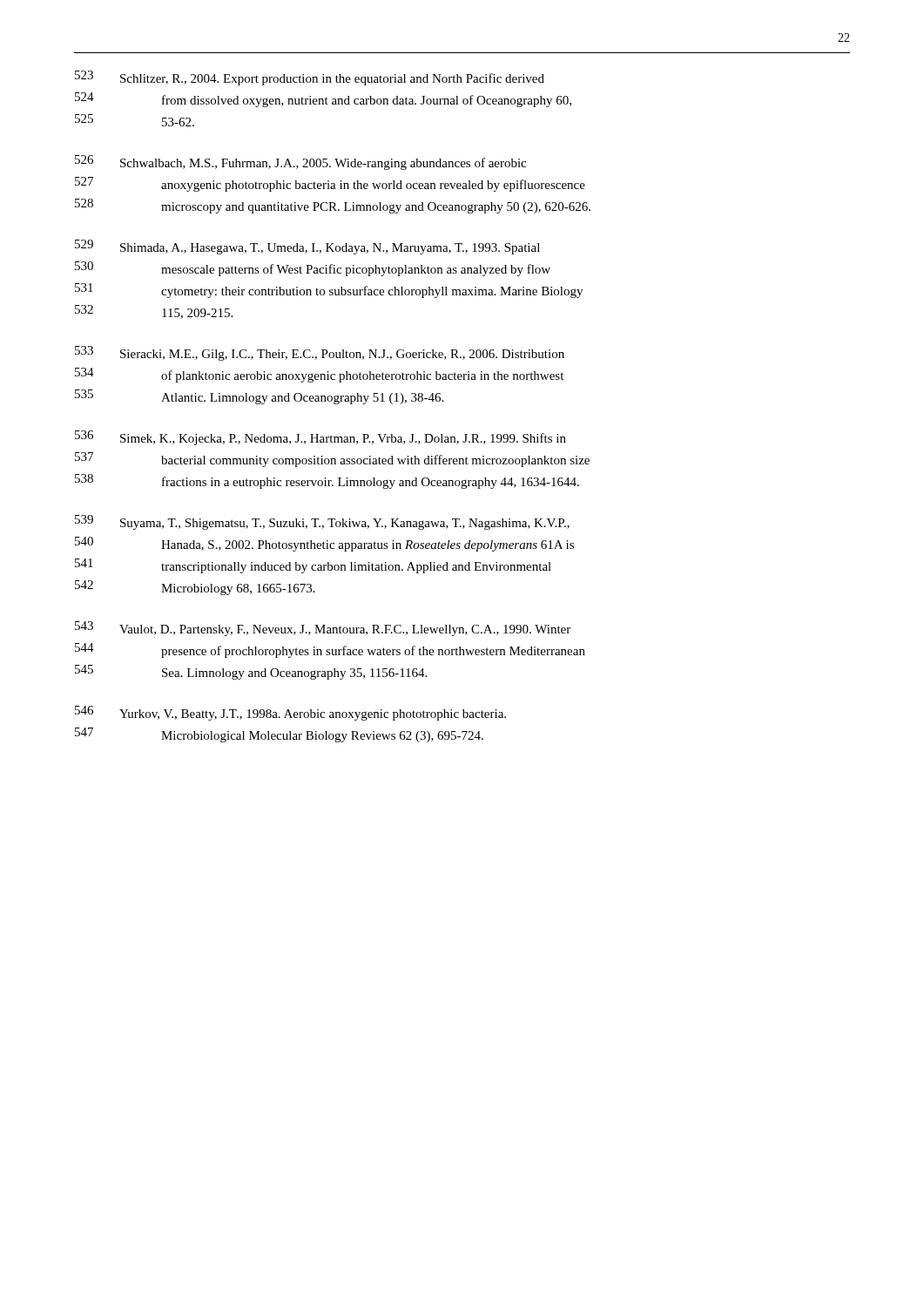This screenshot has height=1307, width=924.
Task: Select the passage starting "525 53-62."
Action: coord(83,120)
